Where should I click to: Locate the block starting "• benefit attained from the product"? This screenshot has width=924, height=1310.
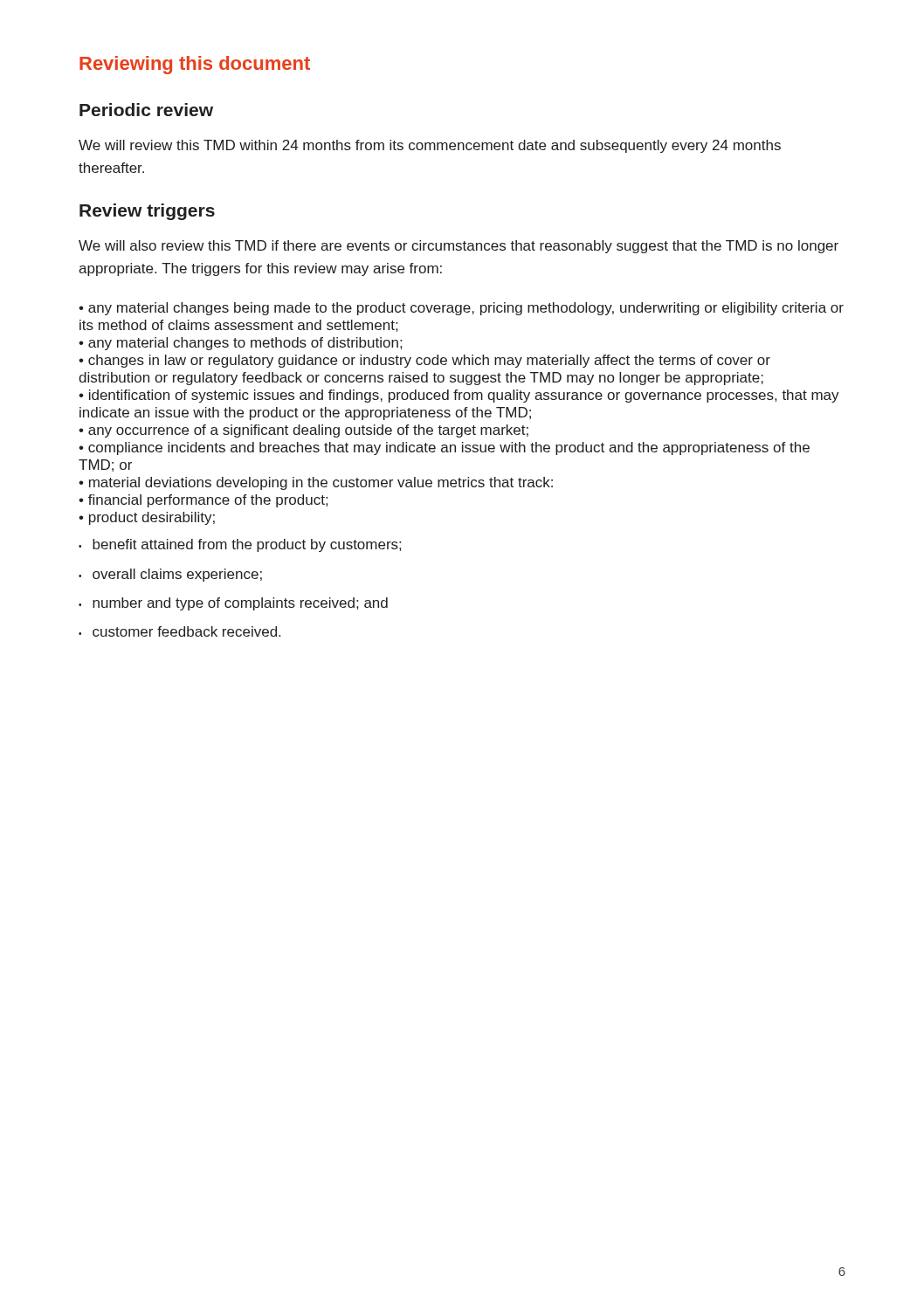240,545
